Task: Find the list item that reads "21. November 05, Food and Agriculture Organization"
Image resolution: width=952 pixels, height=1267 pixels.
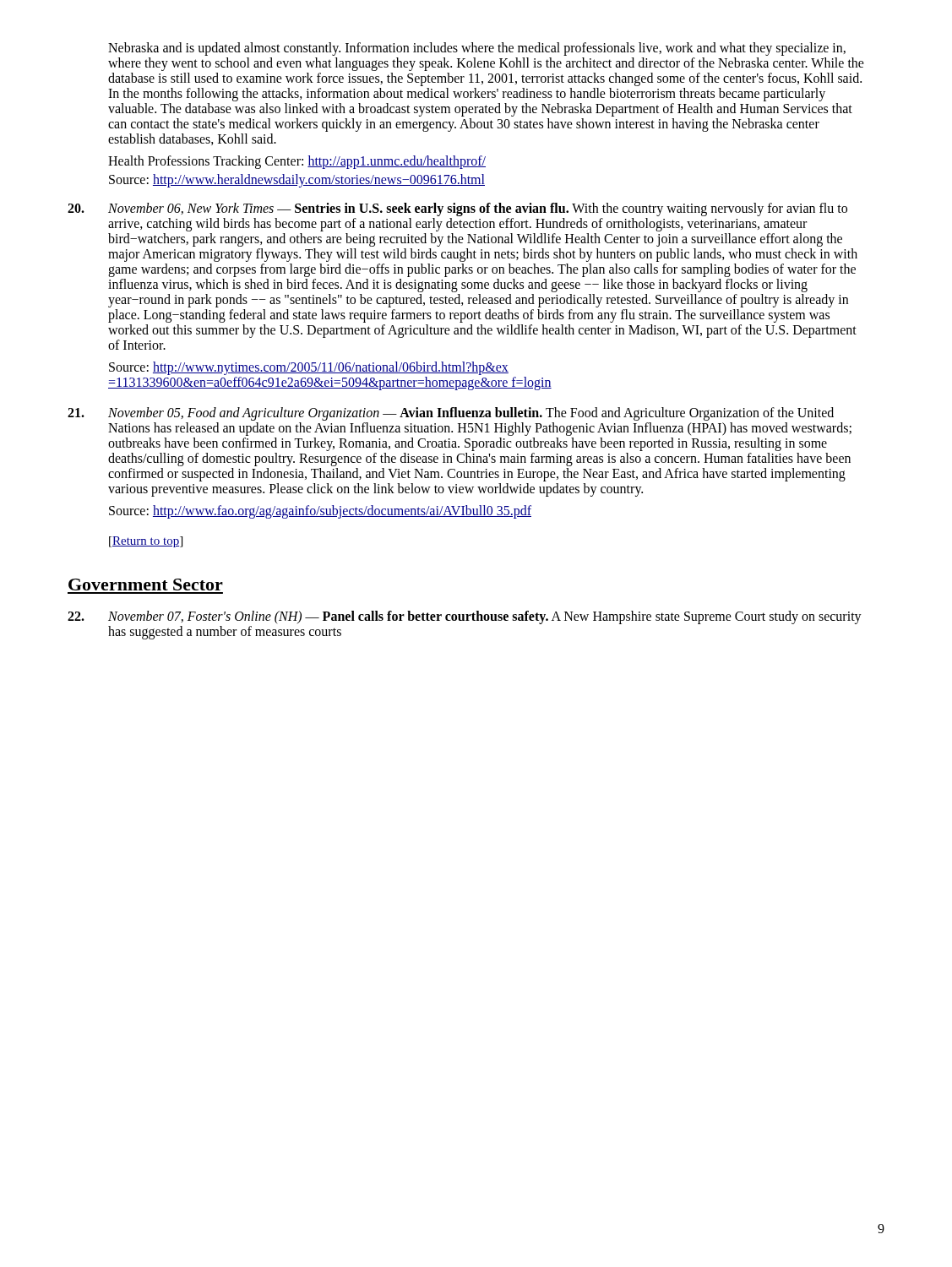Action: click(x=468, y=462)
